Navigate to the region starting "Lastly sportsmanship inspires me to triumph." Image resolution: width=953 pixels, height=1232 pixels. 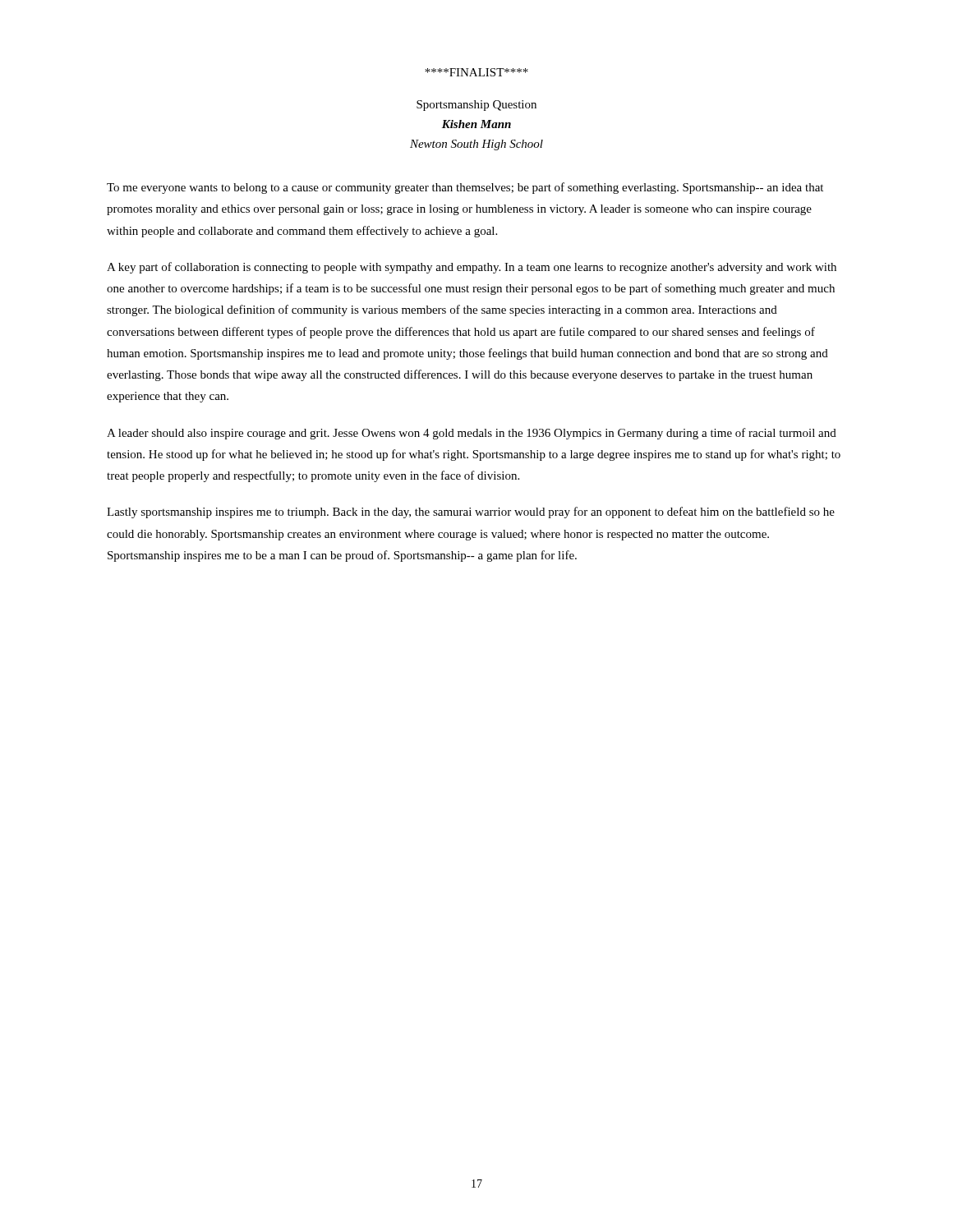pyautogui.click(x=471, y=533)
